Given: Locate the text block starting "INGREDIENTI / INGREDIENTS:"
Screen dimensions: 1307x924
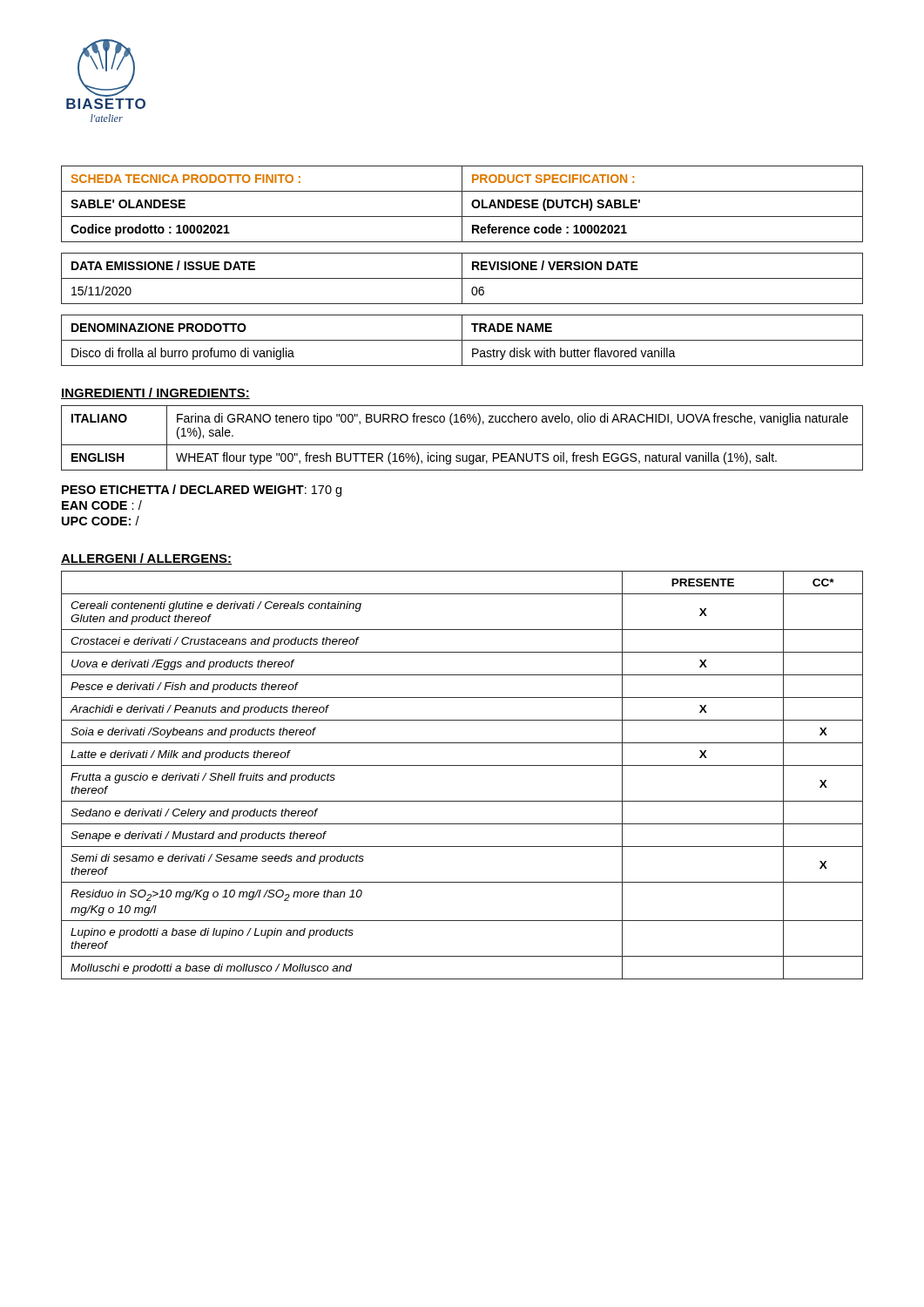Looking at the screenshot, I should tap(155, 393).
